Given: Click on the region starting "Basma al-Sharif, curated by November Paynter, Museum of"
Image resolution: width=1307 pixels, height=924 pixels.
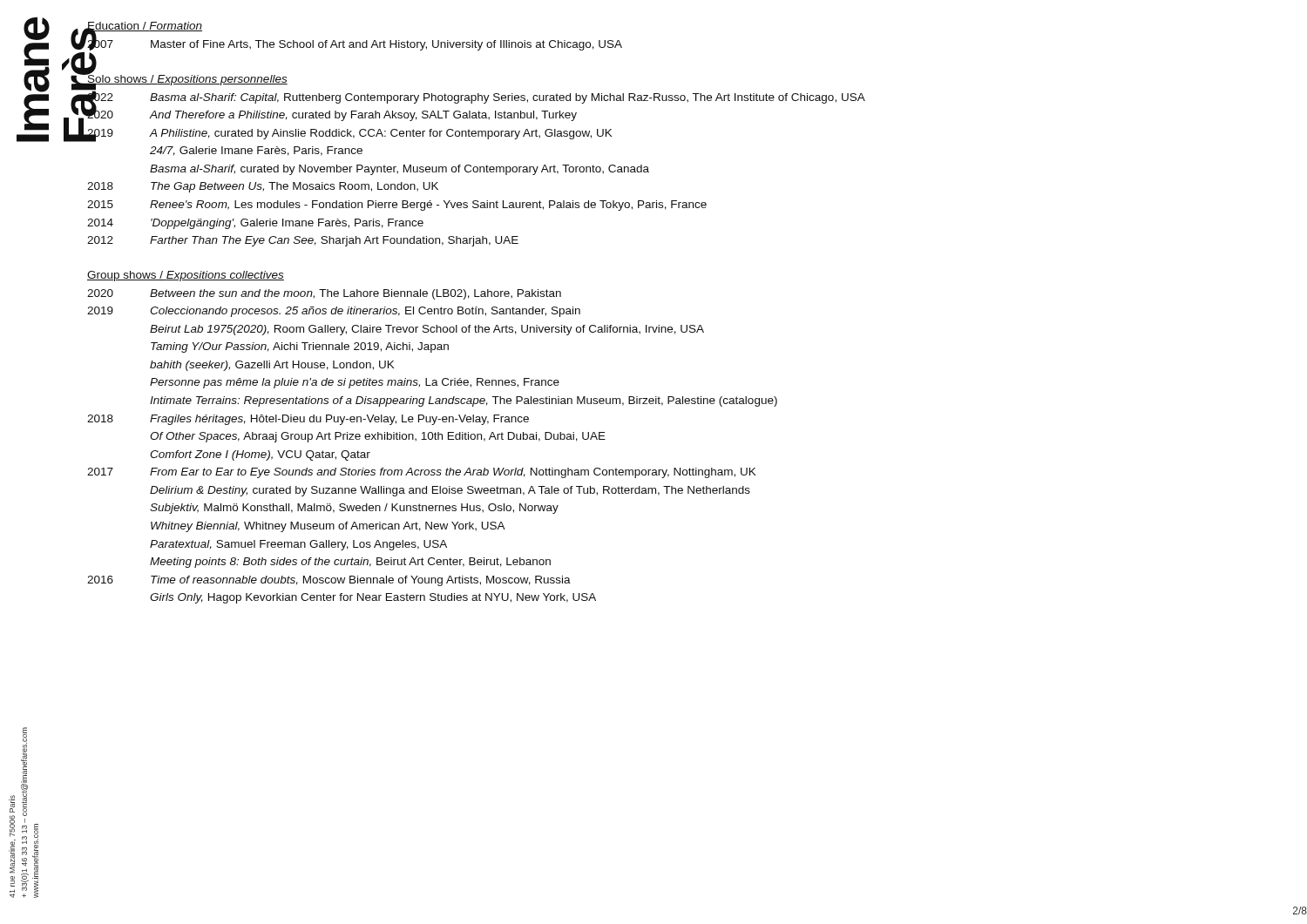Looking at the screenshot, I should tap(400, 170).
